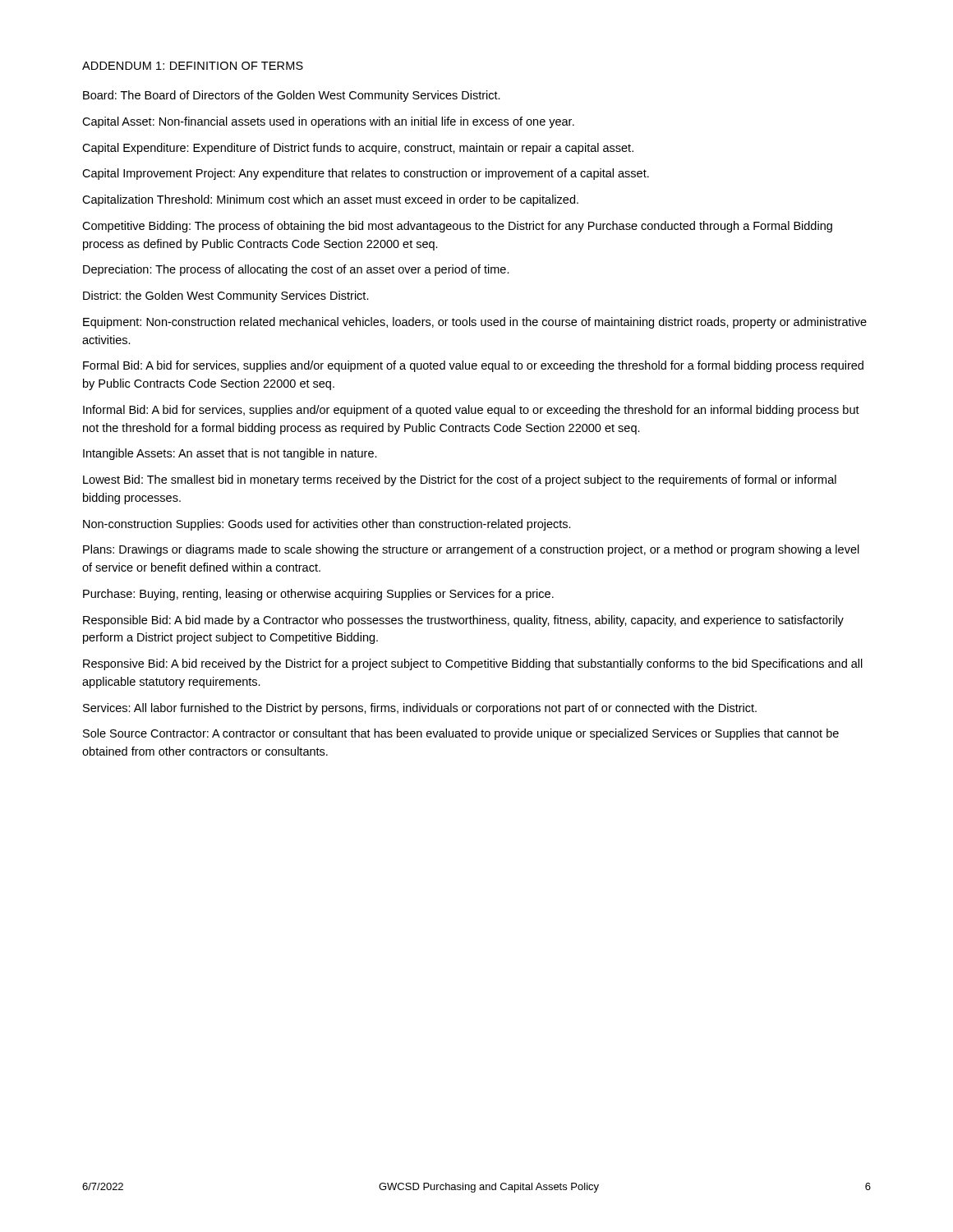Click on the text block containing "Services: All labor furnished to the District"

tap(420, 708)
